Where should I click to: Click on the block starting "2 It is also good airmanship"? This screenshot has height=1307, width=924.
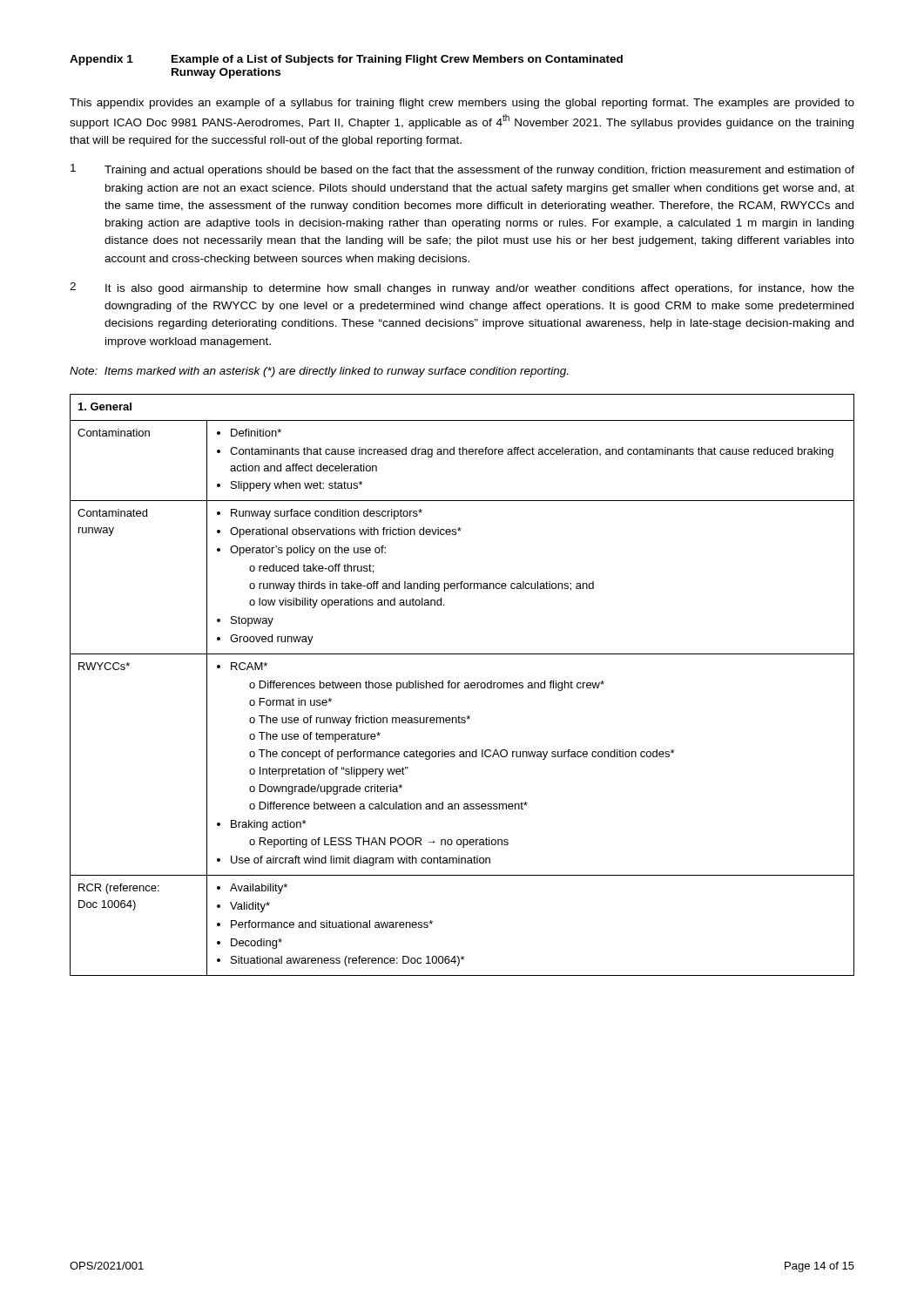pos(462,315)
